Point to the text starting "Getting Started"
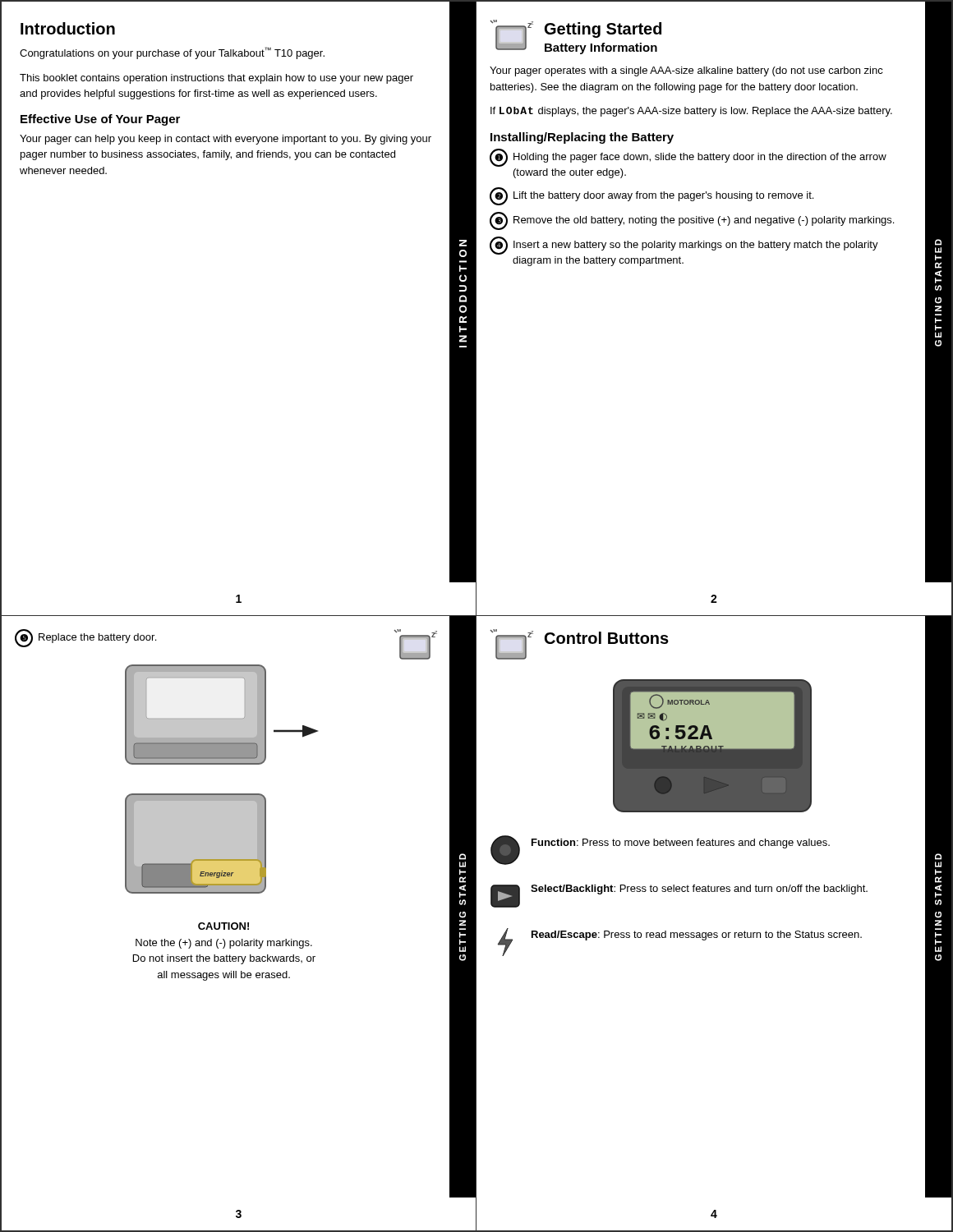This screenshot has height=1232, width=953. point(603,29)
